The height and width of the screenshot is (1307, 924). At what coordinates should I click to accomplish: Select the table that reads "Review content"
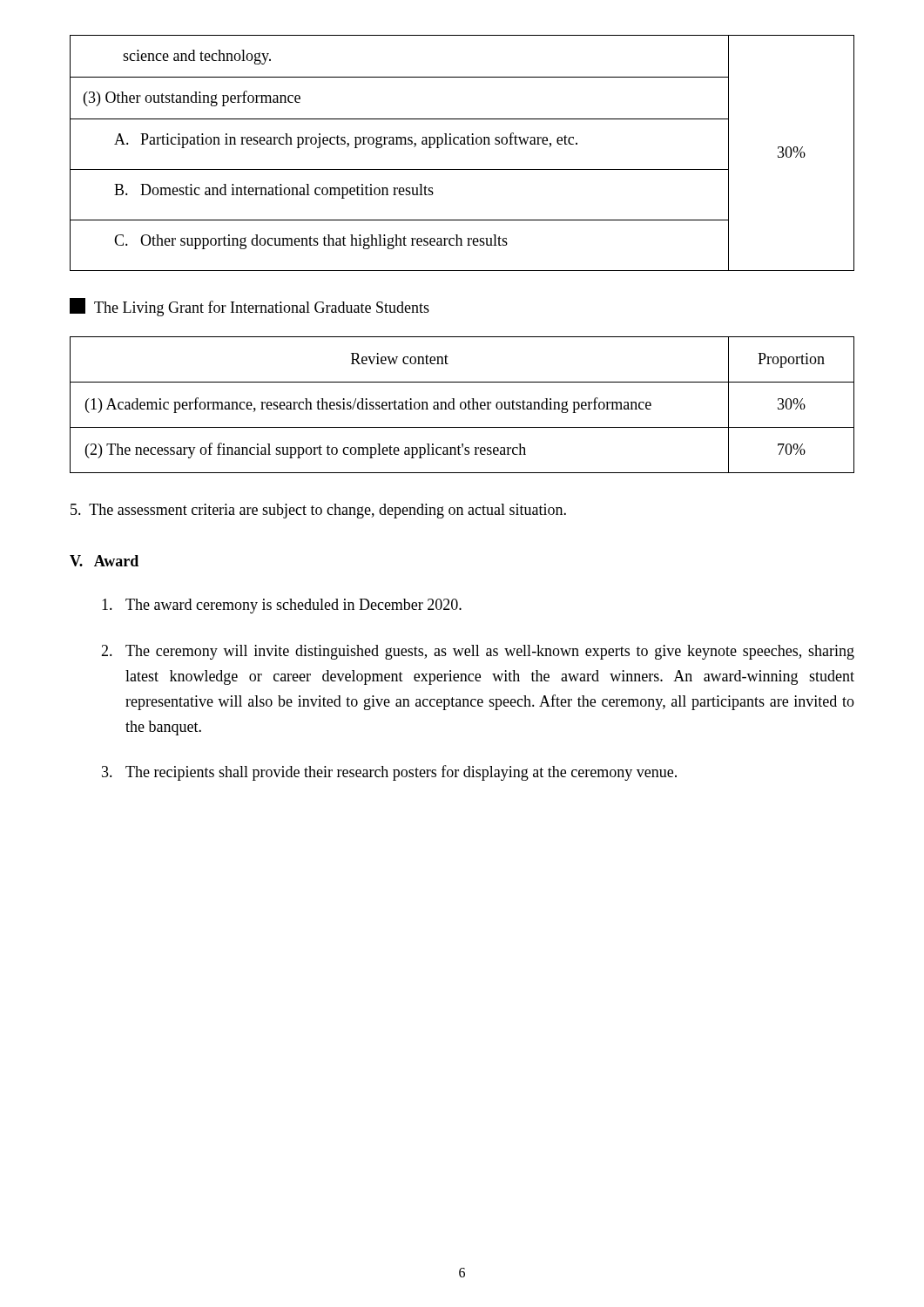pos(462,405)
